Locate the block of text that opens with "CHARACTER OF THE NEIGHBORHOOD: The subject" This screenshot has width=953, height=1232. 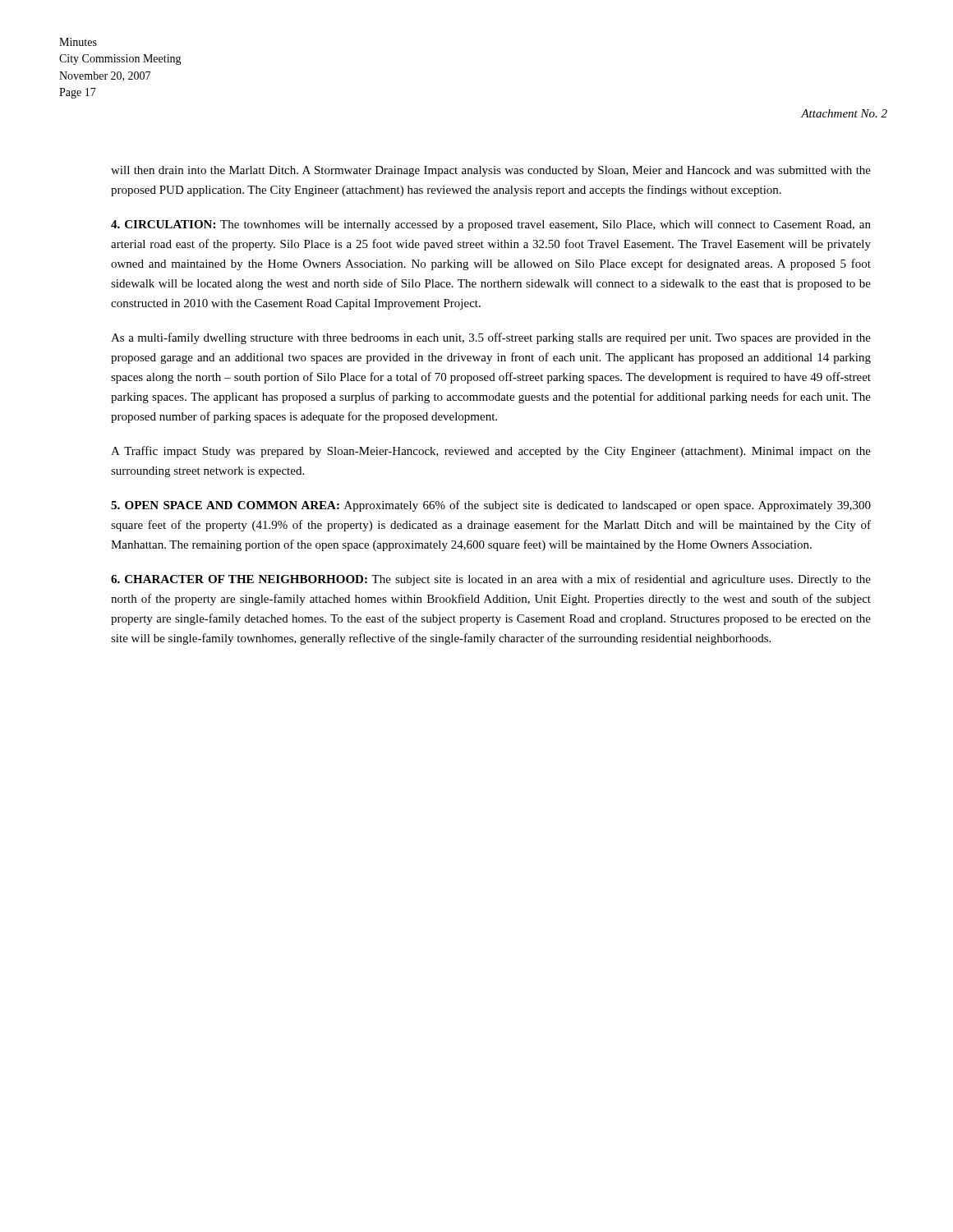pyautogui.click(x=491, y=609)
